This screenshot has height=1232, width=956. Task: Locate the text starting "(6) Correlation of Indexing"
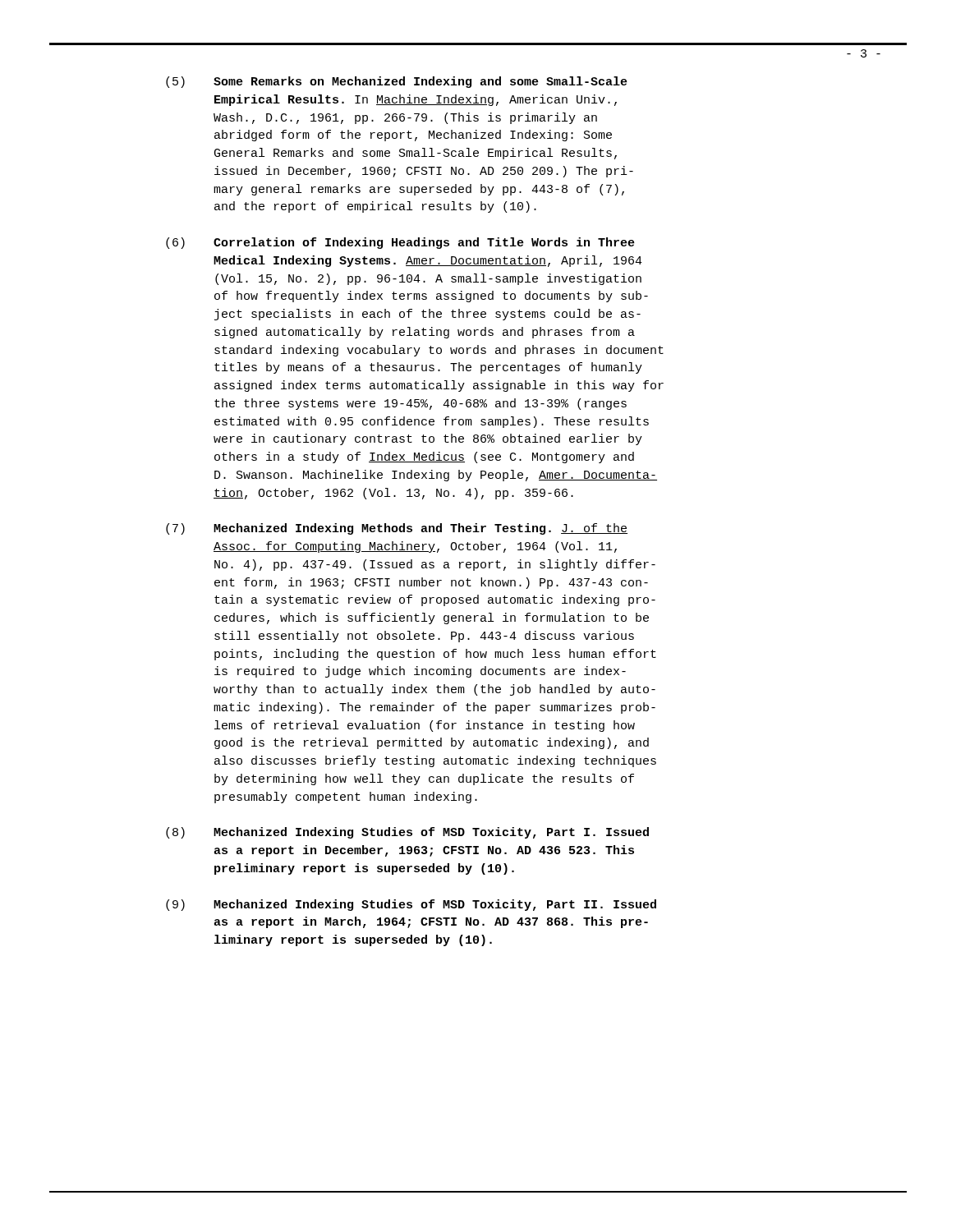click(414, 369)
